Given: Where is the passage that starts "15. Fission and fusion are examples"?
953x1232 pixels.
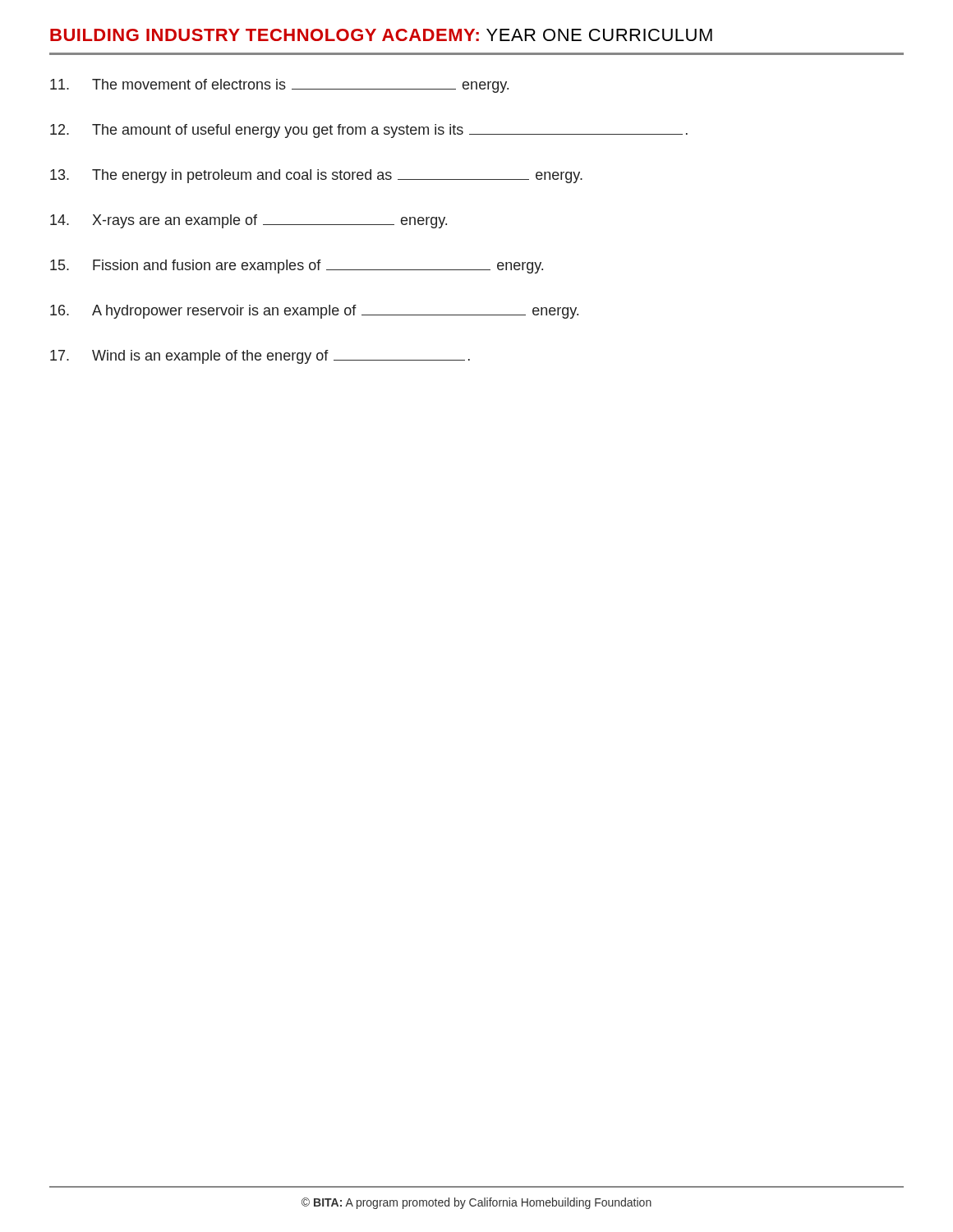Looking at the screenshot, I should 476,266.
